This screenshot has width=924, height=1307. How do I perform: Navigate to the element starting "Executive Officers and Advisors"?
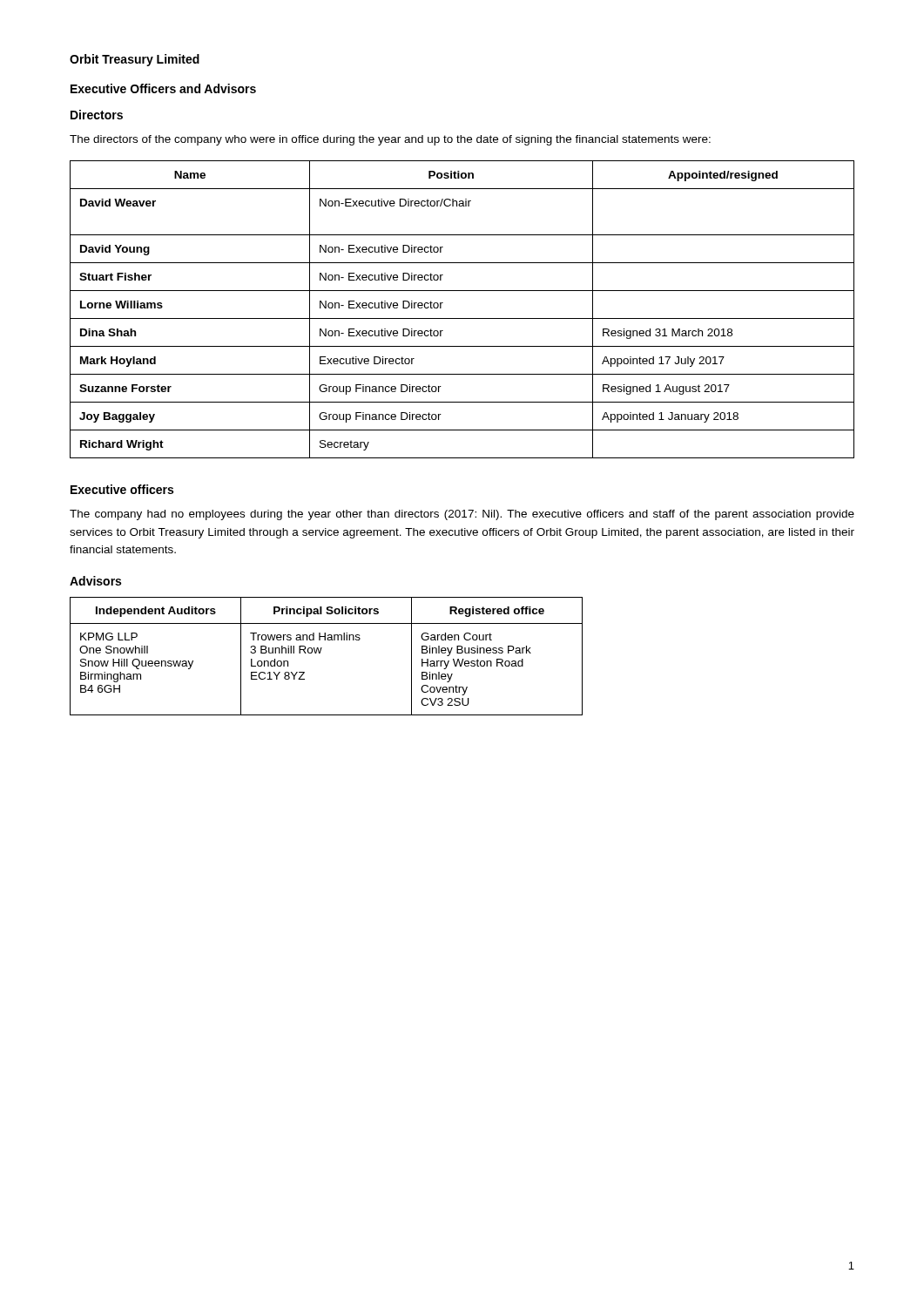[163, 88]
